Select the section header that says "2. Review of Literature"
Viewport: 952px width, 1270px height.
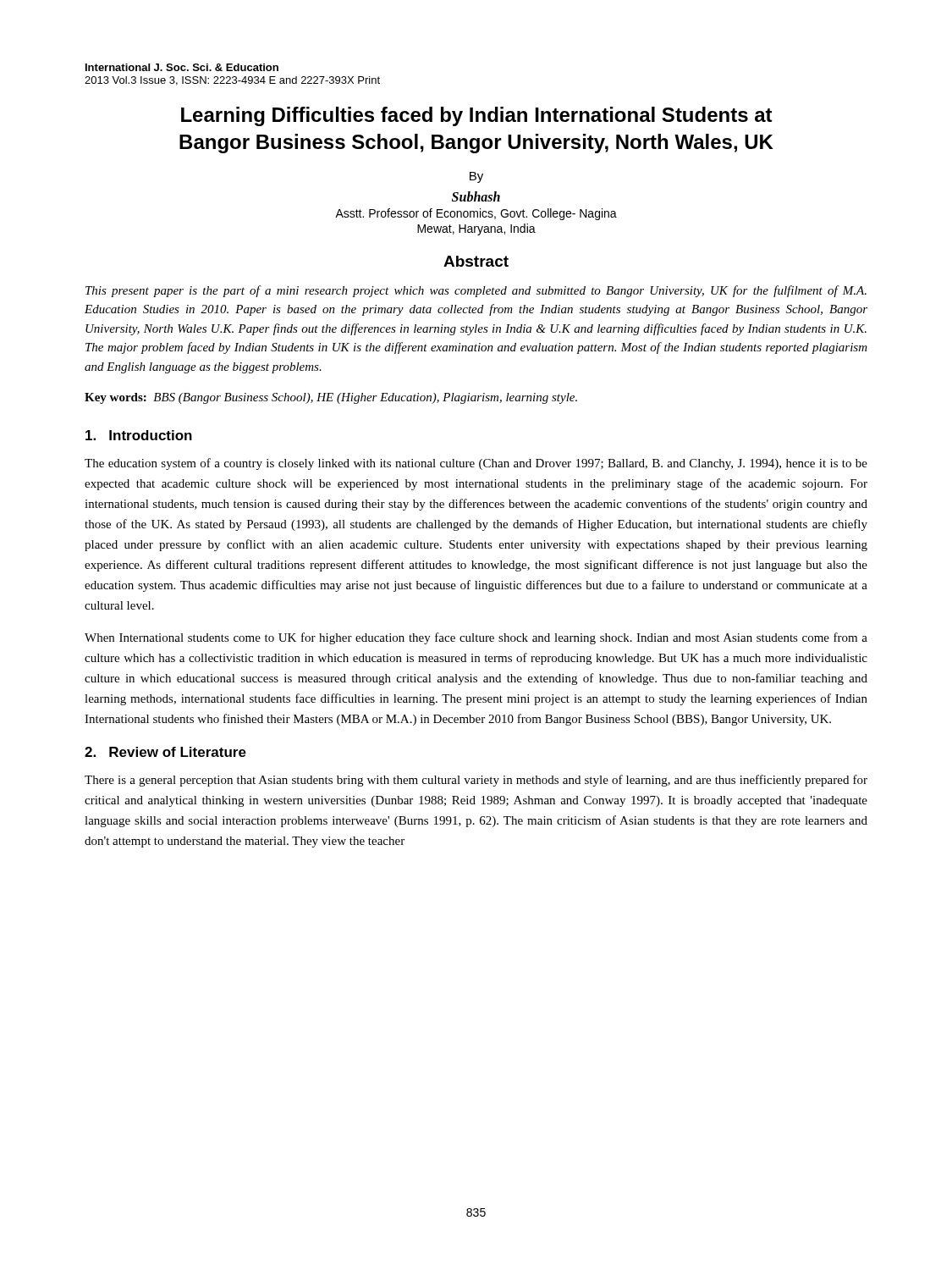click(165, 752)
